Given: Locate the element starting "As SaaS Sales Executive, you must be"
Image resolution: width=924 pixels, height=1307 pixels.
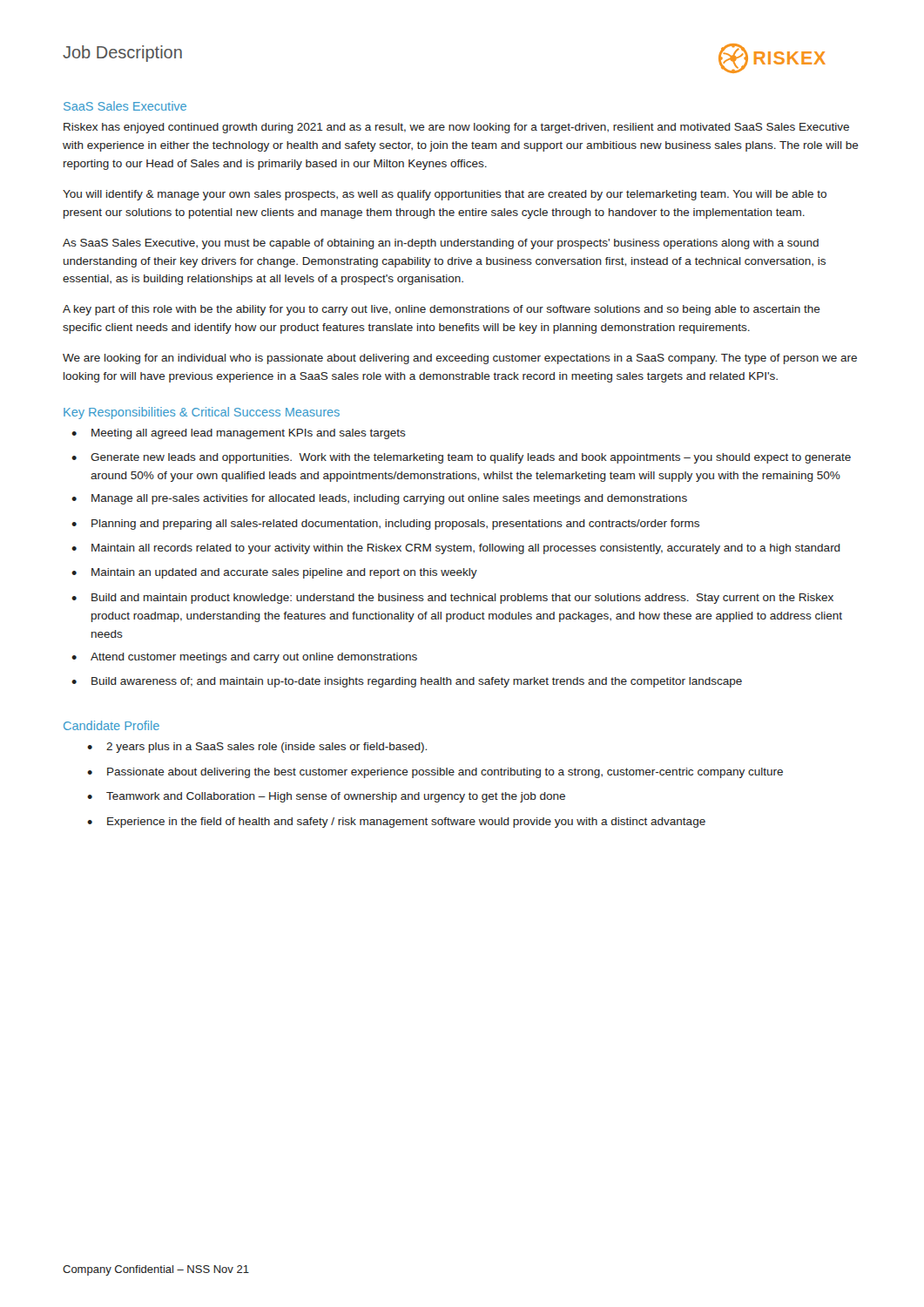Looking at the screenshot, I should [x=444, y=261].
